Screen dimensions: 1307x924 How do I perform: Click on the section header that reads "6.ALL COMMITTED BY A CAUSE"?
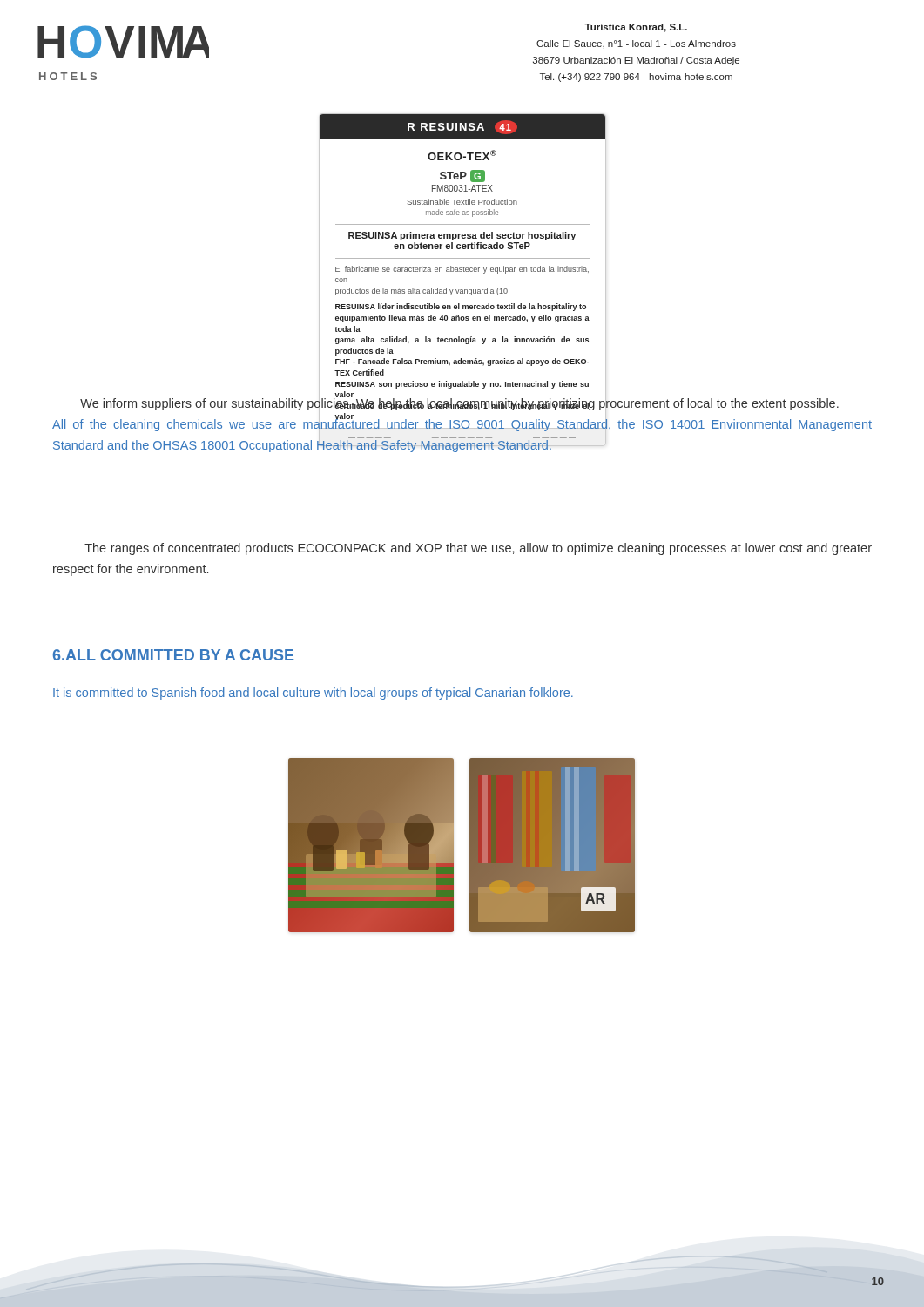(x=173, y=655)
